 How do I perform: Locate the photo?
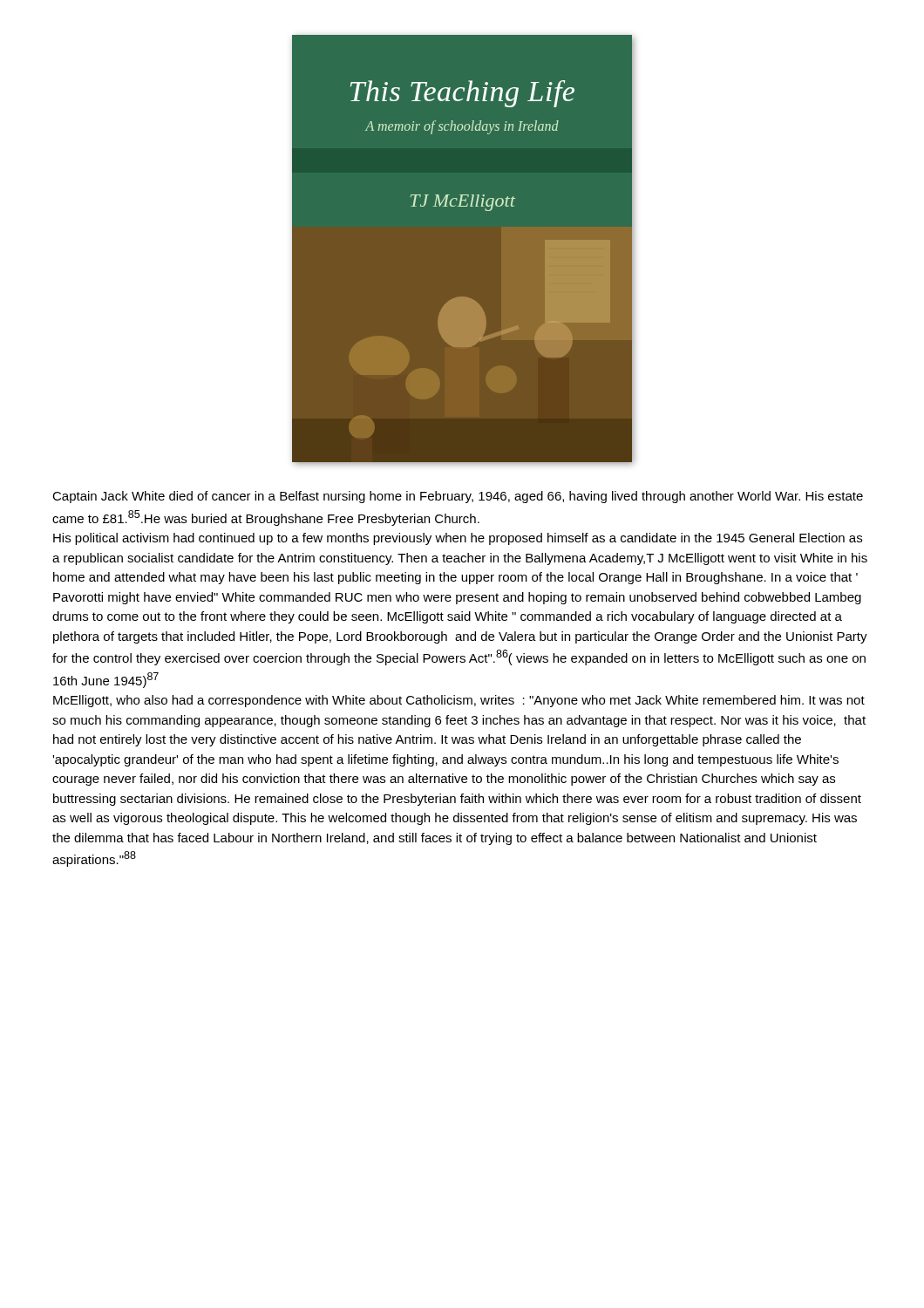pyautogui.click(x=462, y=249)
